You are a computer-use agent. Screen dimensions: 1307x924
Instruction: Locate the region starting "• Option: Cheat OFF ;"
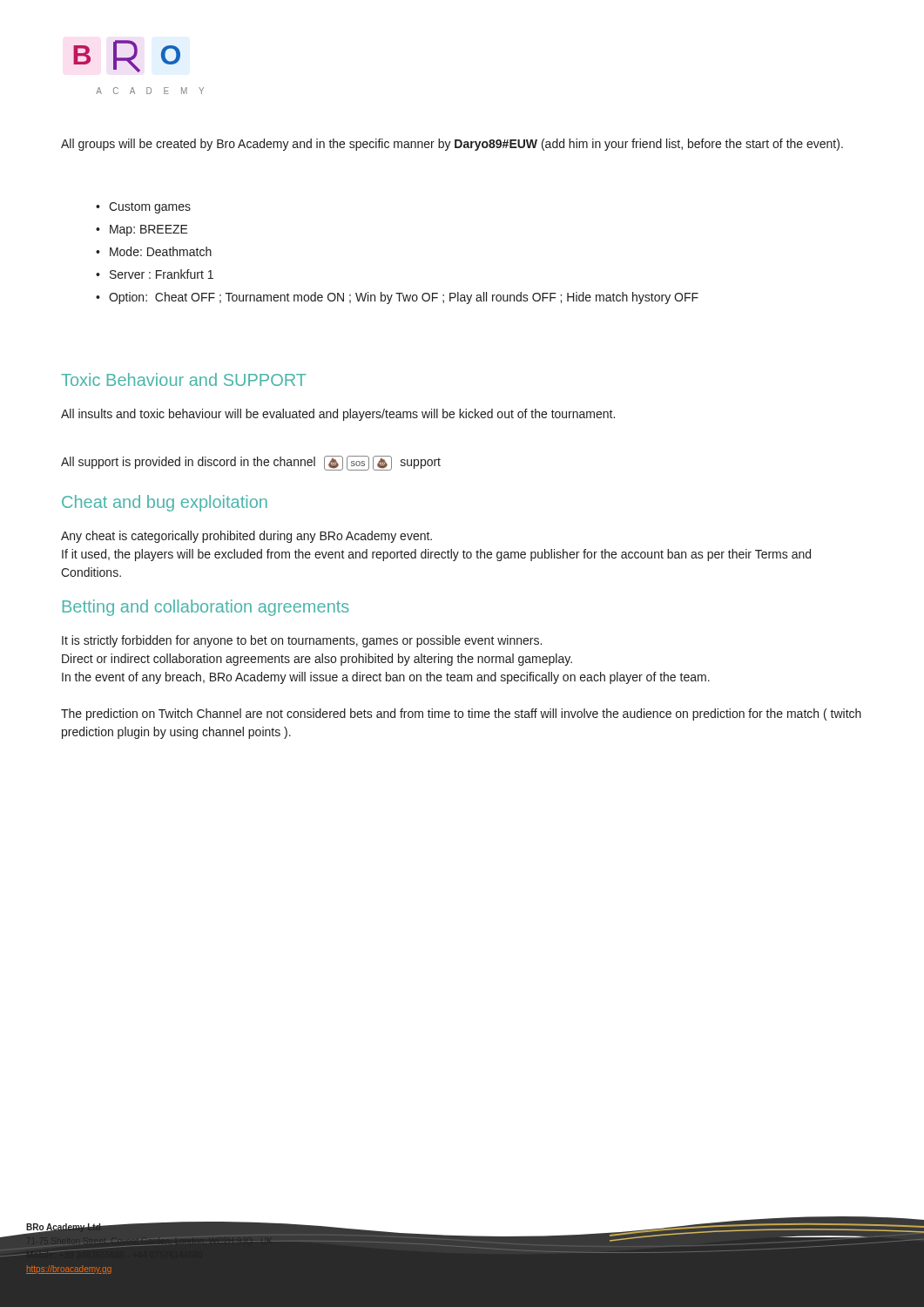397,298
